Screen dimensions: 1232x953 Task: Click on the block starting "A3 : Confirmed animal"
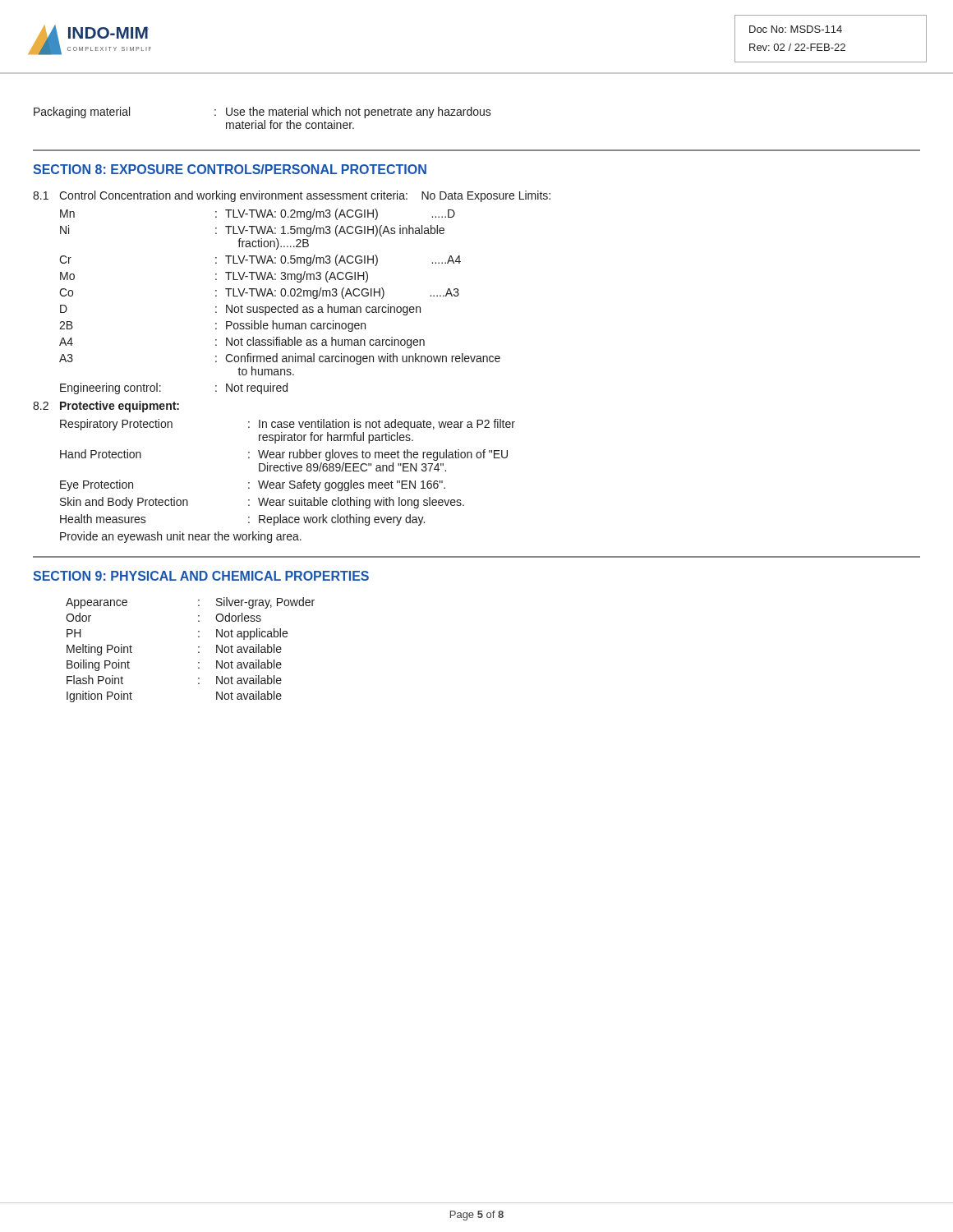coord(490,365)
